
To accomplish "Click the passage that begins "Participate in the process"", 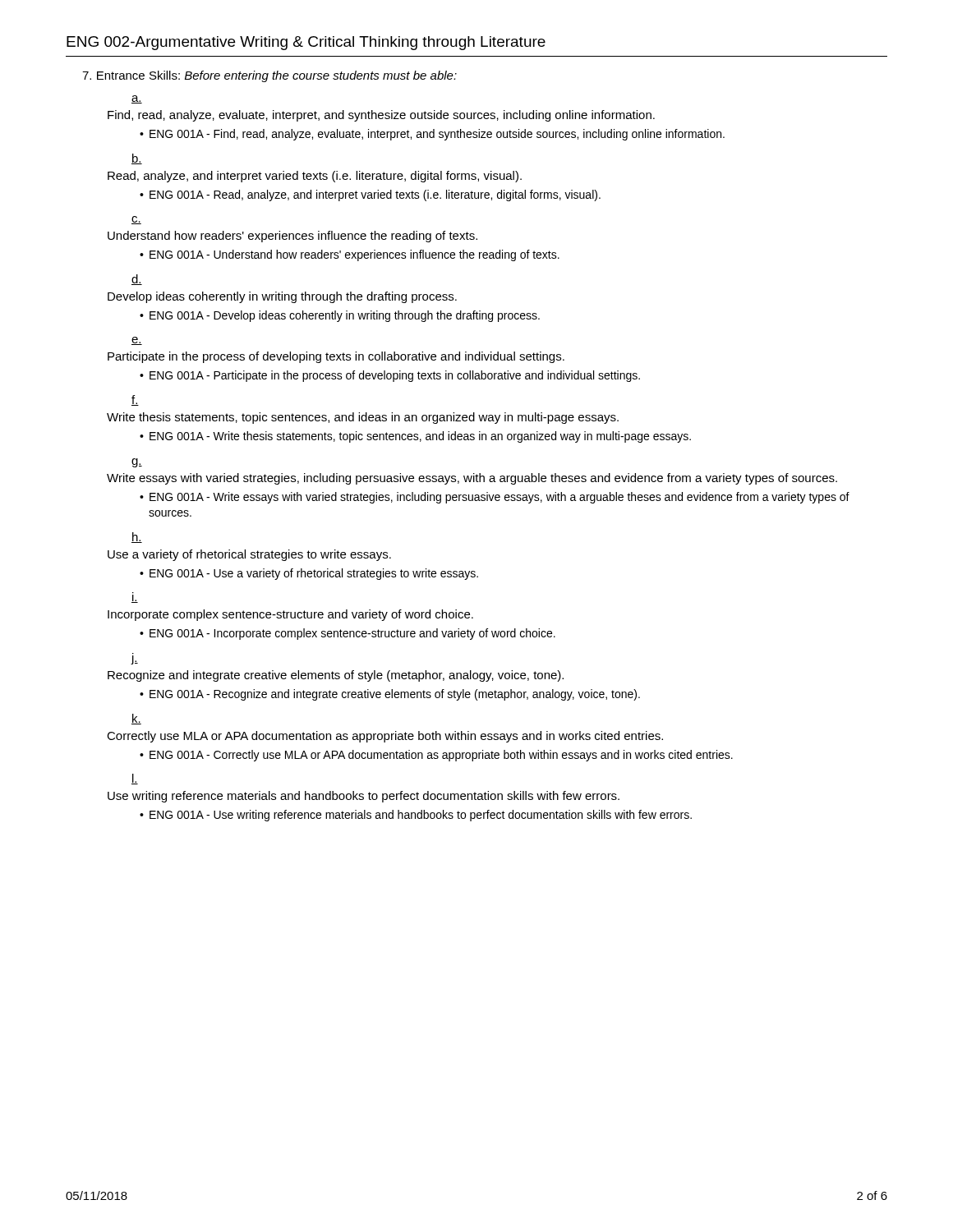I will click(x=336, y=356).
